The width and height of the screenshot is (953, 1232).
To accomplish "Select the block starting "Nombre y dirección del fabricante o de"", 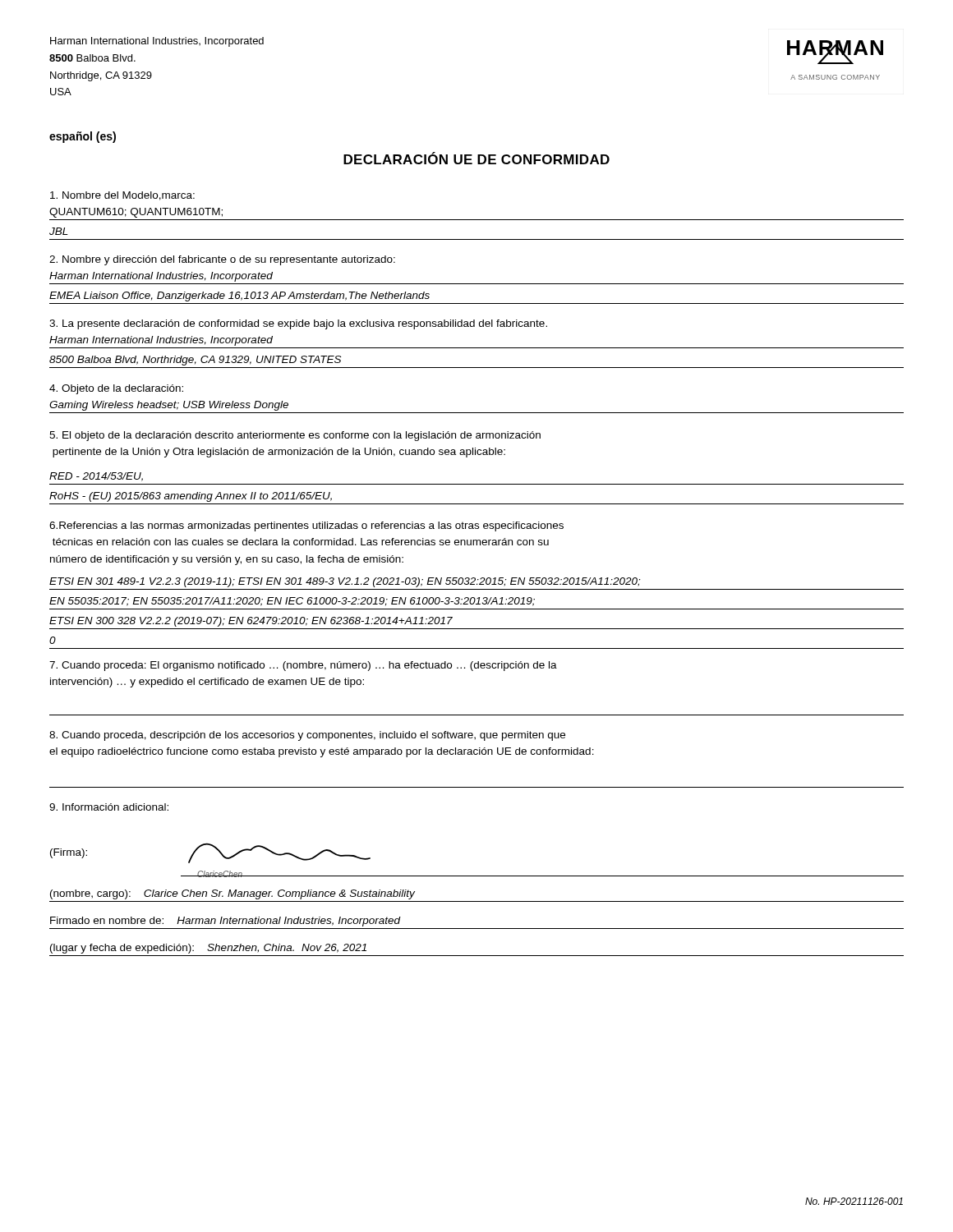I will point(223,259).
